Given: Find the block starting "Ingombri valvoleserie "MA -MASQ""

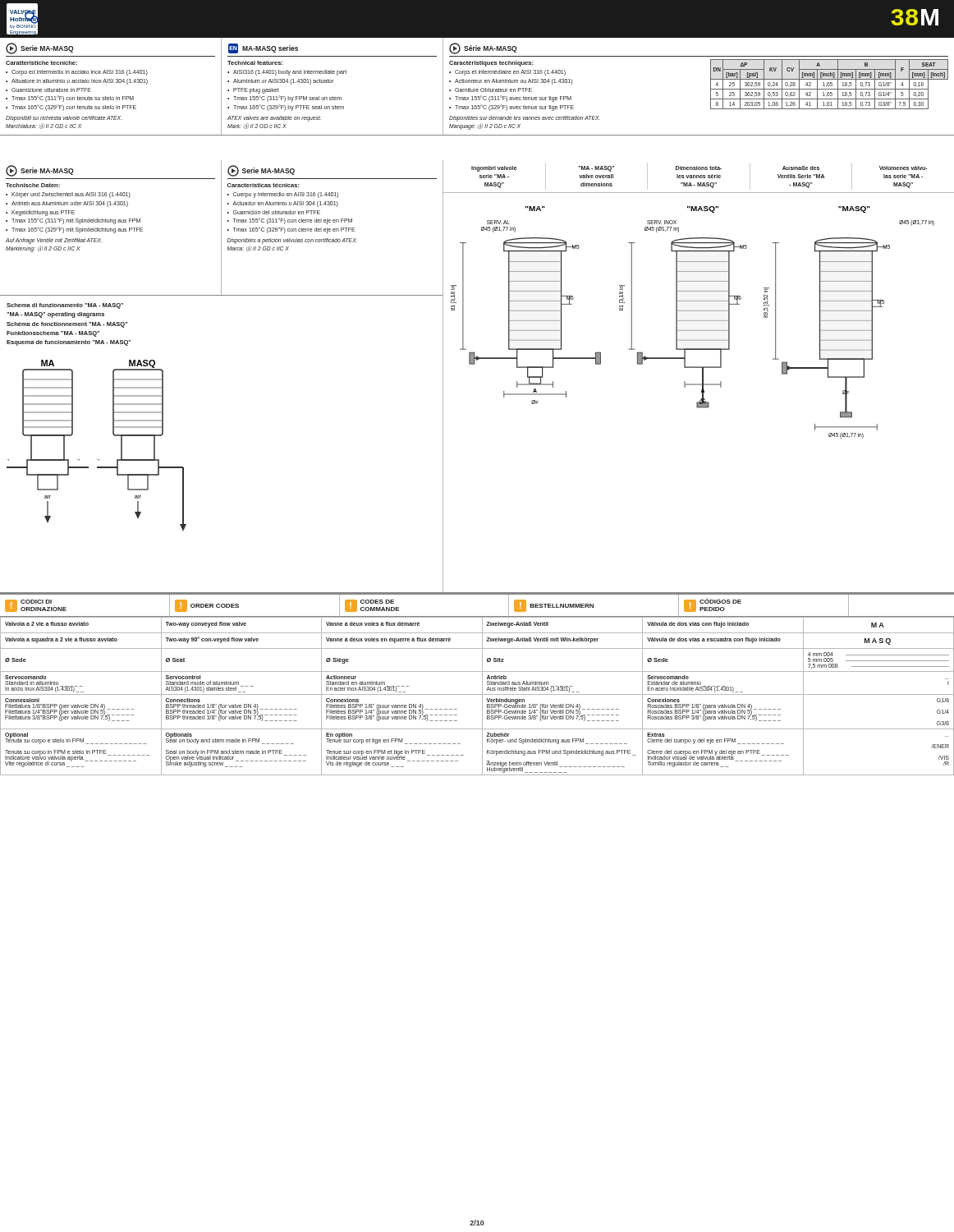Looking at the screenshot, I should 494,176.
